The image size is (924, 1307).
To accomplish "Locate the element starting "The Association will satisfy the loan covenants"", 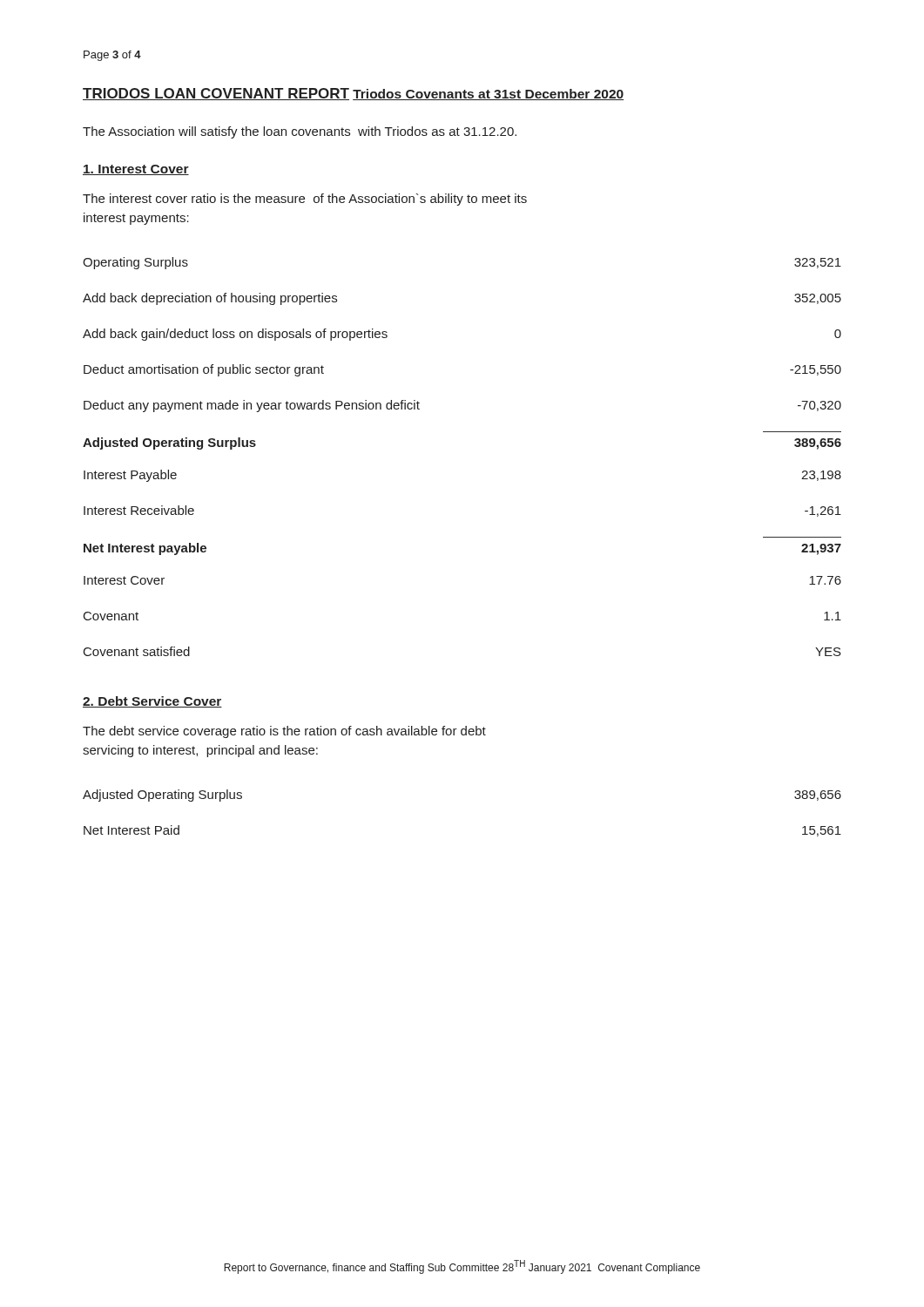I will (300, 131).
